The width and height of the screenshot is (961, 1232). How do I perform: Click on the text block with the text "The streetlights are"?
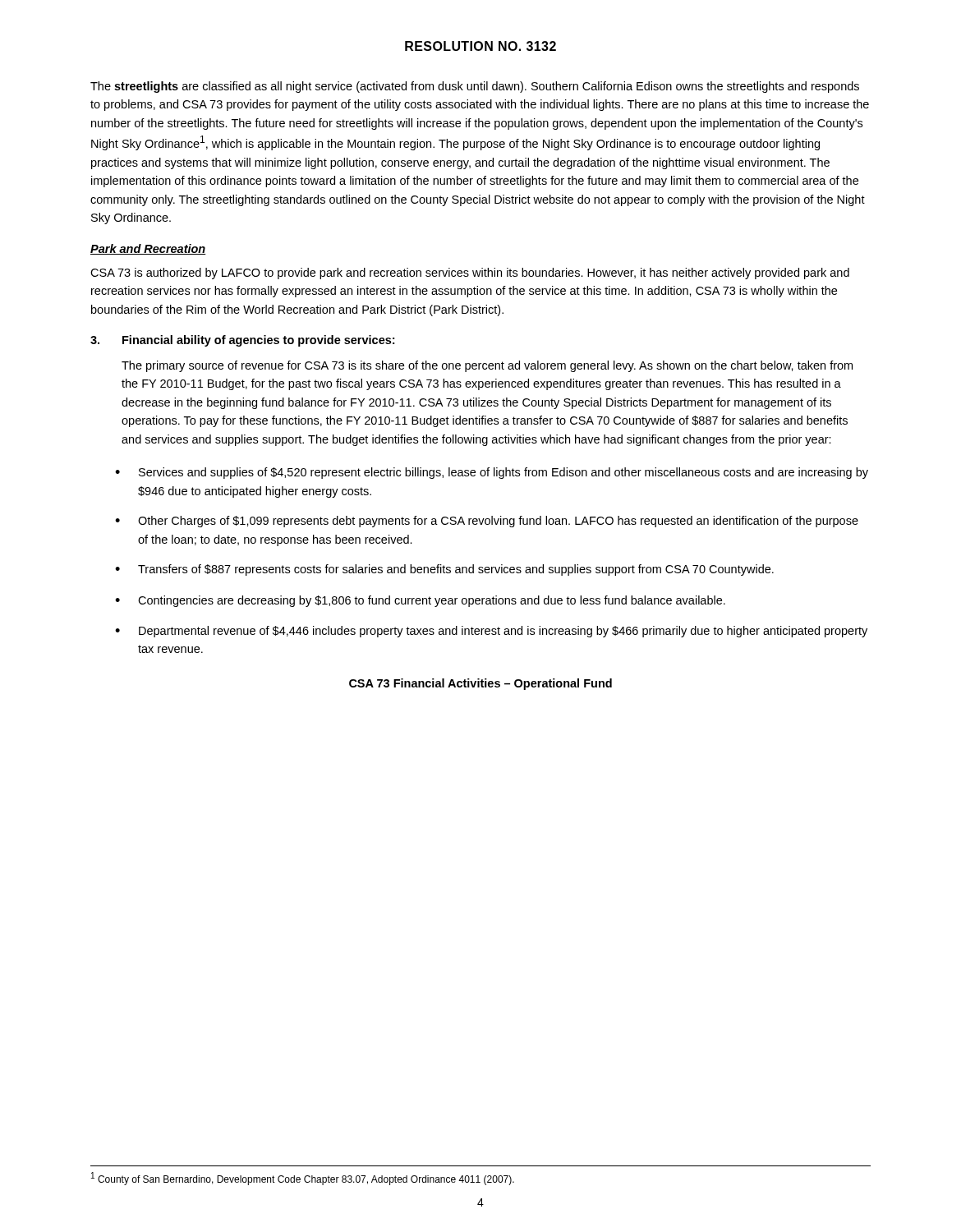[x=480, y=152]
